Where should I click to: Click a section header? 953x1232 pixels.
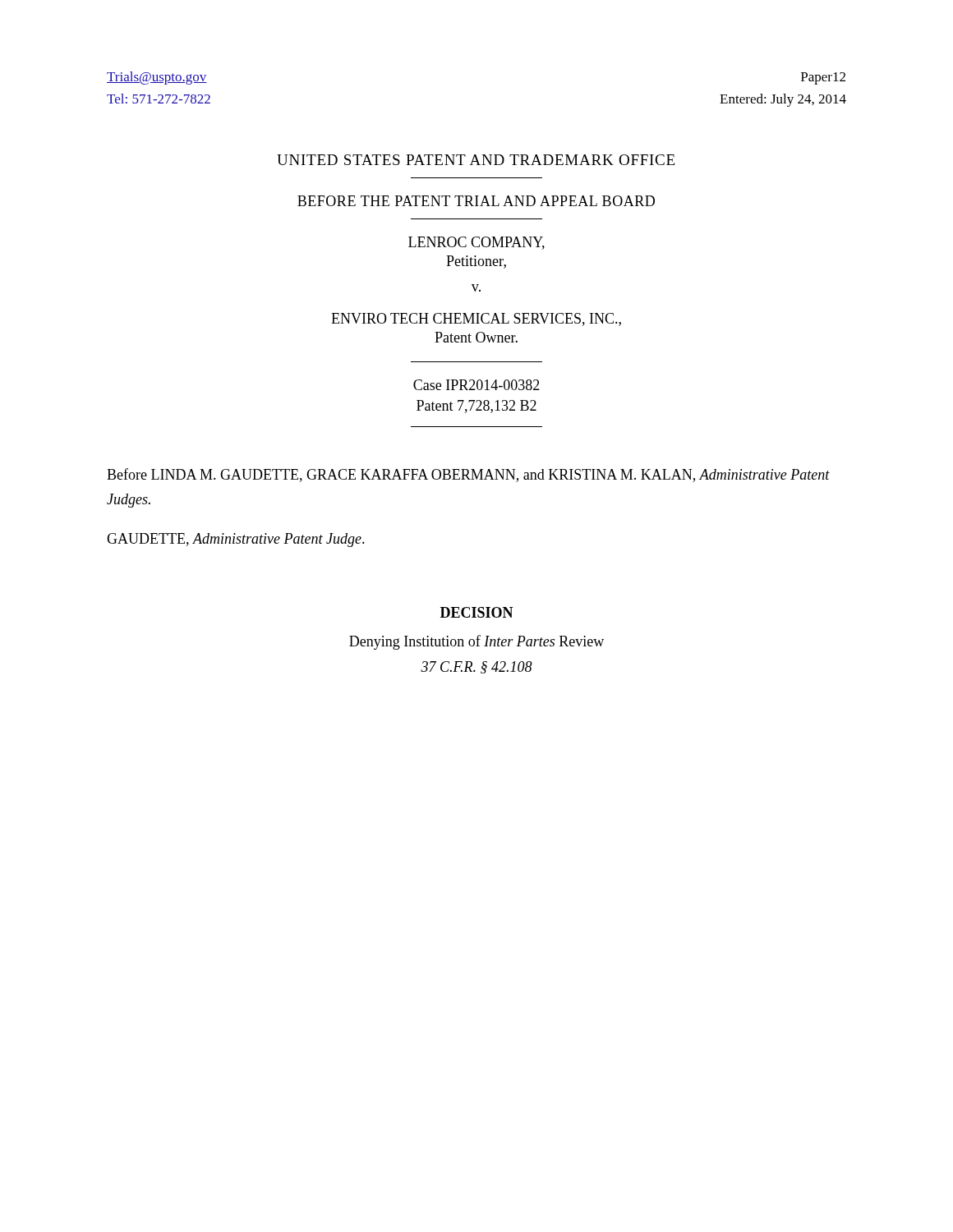point(476,640)
